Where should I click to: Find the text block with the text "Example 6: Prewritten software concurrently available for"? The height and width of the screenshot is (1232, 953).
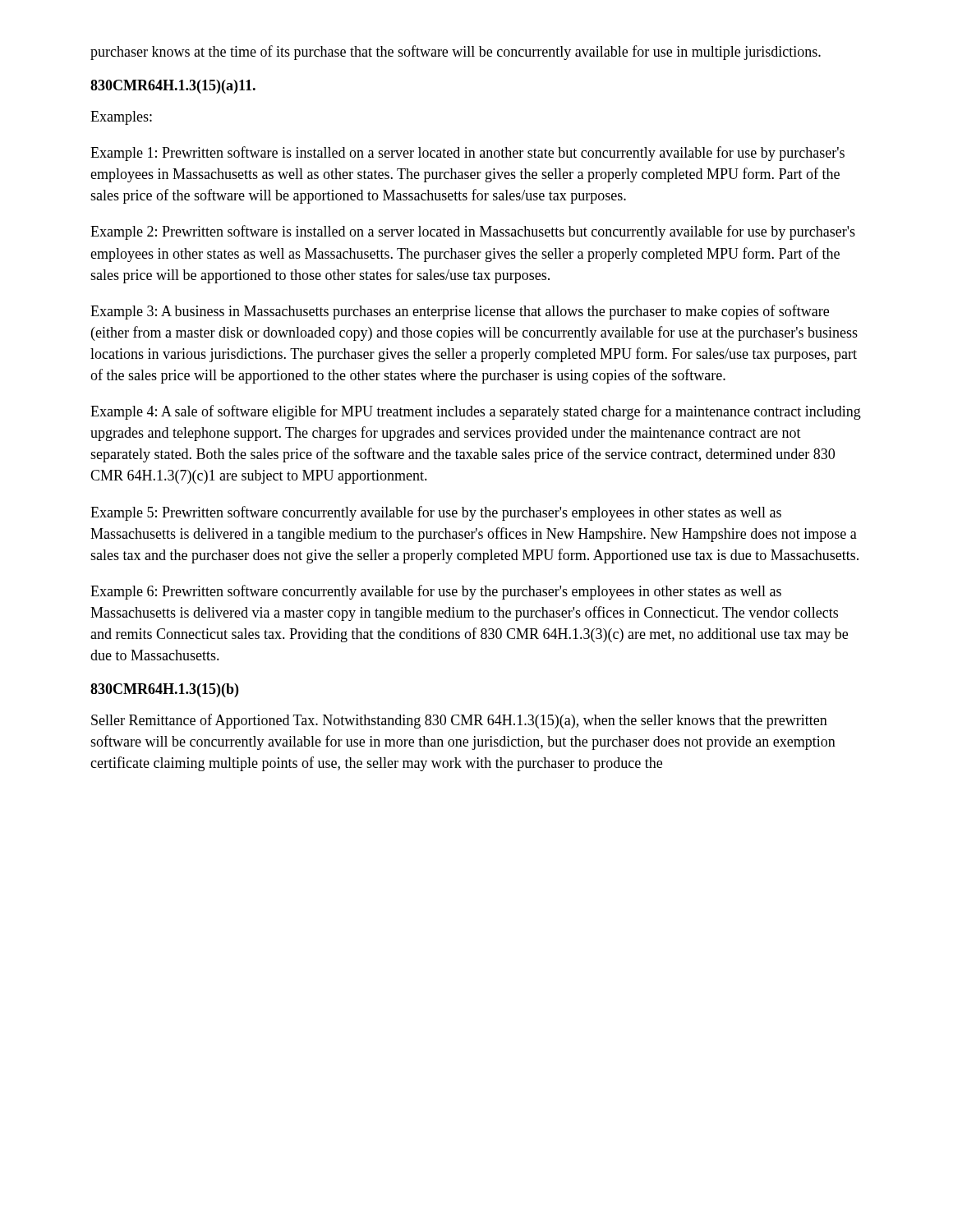(469, 623)
